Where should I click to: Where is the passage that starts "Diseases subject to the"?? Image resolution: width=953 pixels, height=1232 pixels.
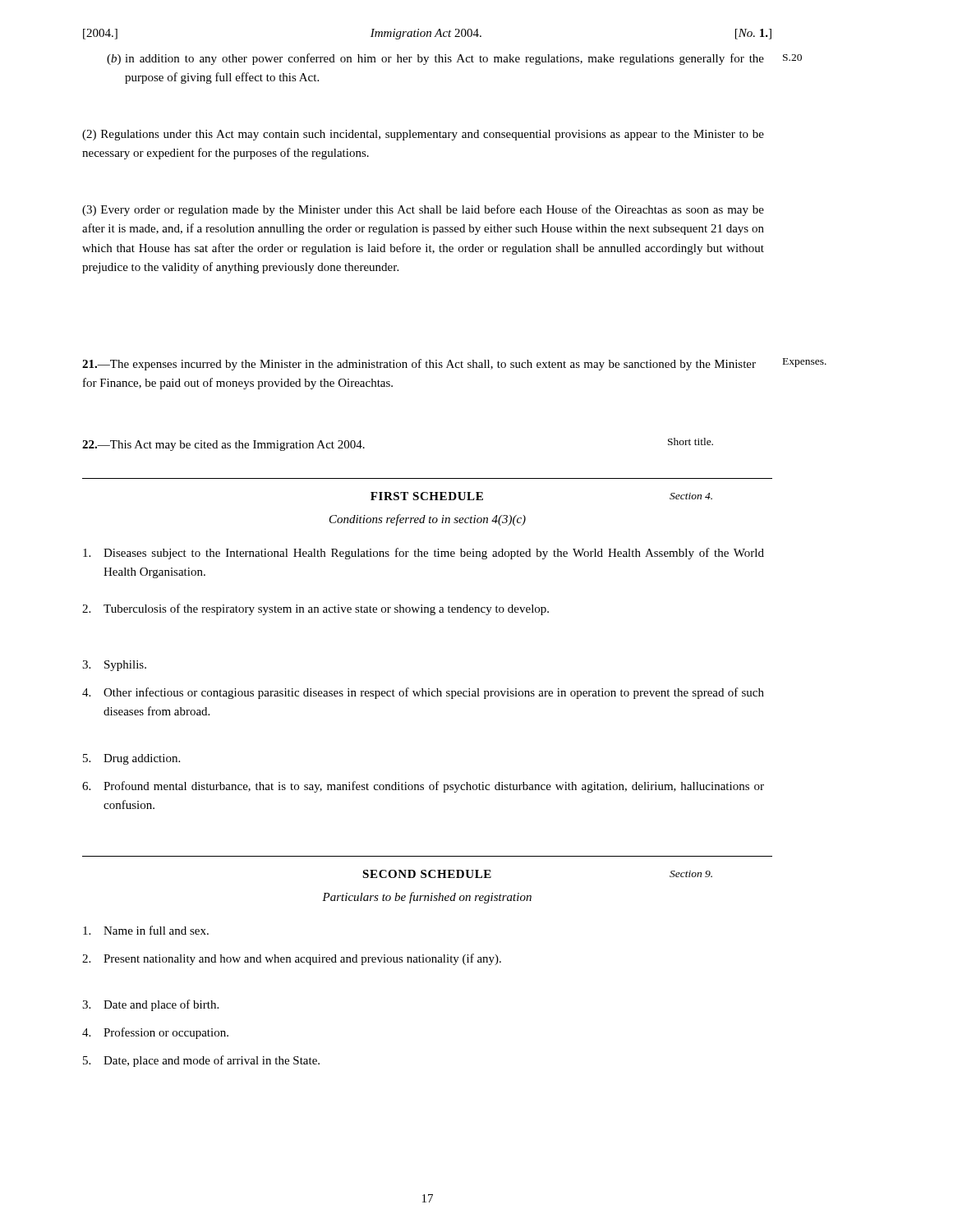coord(423,563)
